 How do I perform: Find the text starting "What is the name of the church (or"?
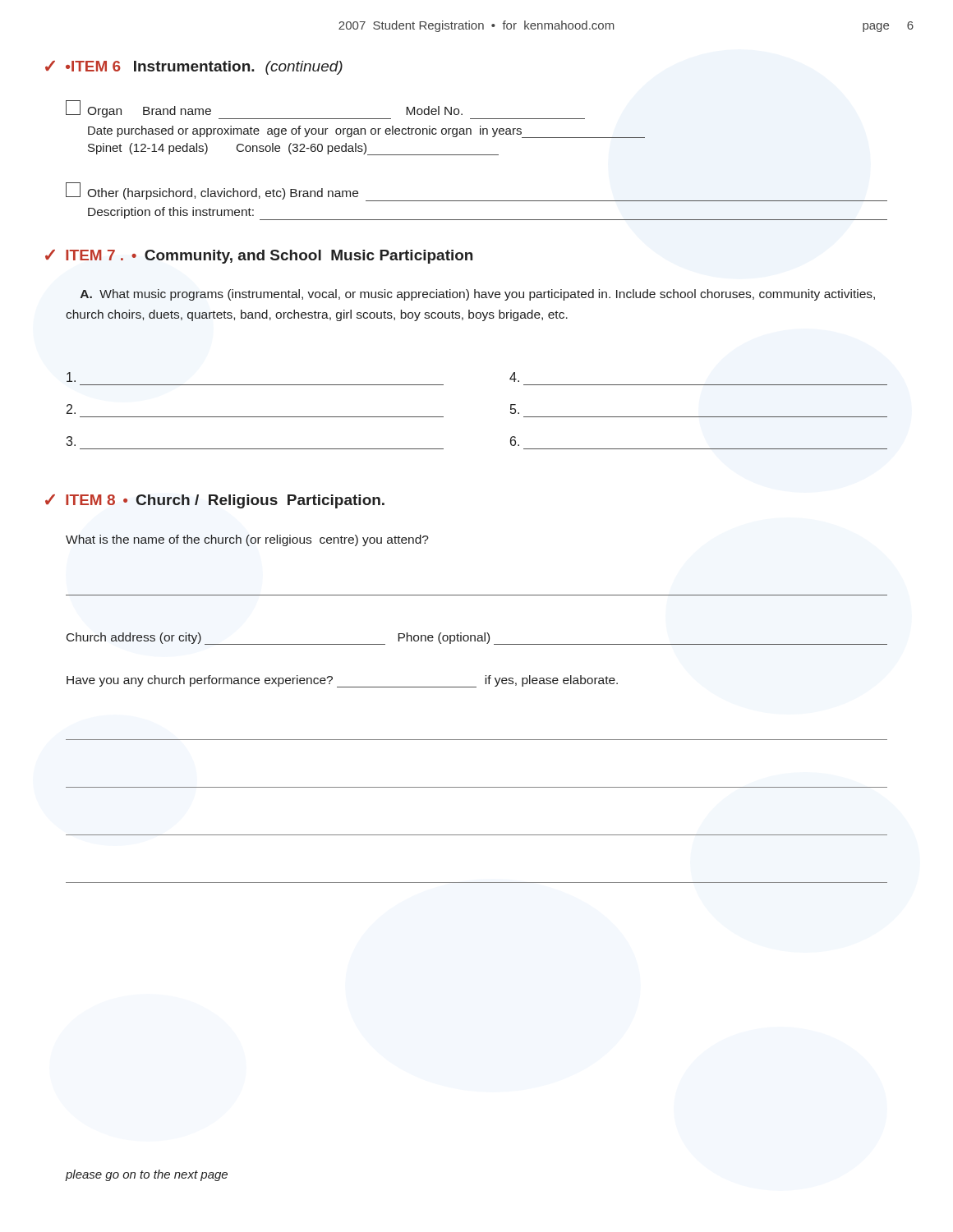[247, 539]
